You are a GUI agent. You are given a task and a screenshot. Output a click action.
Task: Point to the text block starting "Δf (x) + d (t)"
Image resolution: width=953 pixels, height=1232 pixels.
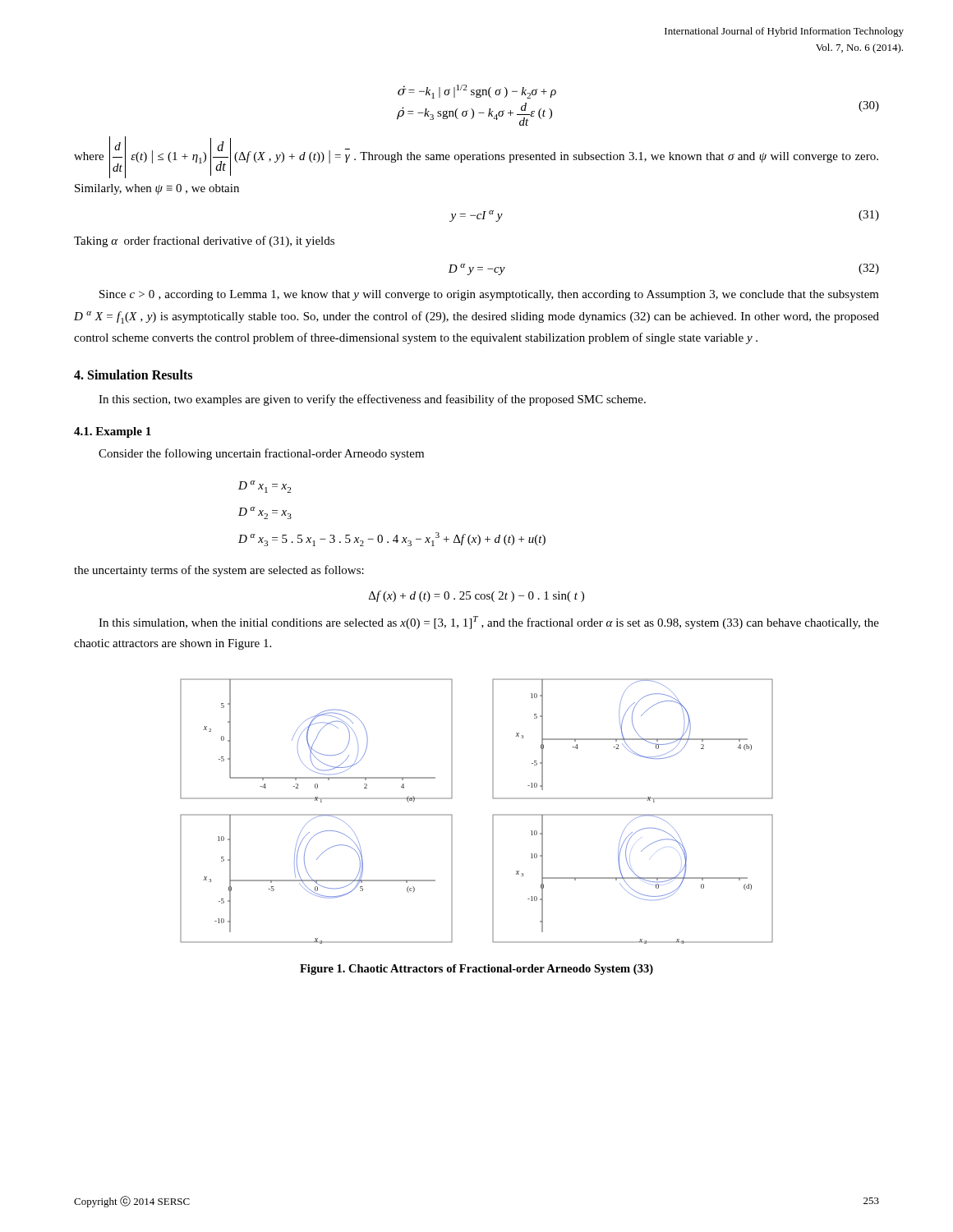(x=476, y=595)
